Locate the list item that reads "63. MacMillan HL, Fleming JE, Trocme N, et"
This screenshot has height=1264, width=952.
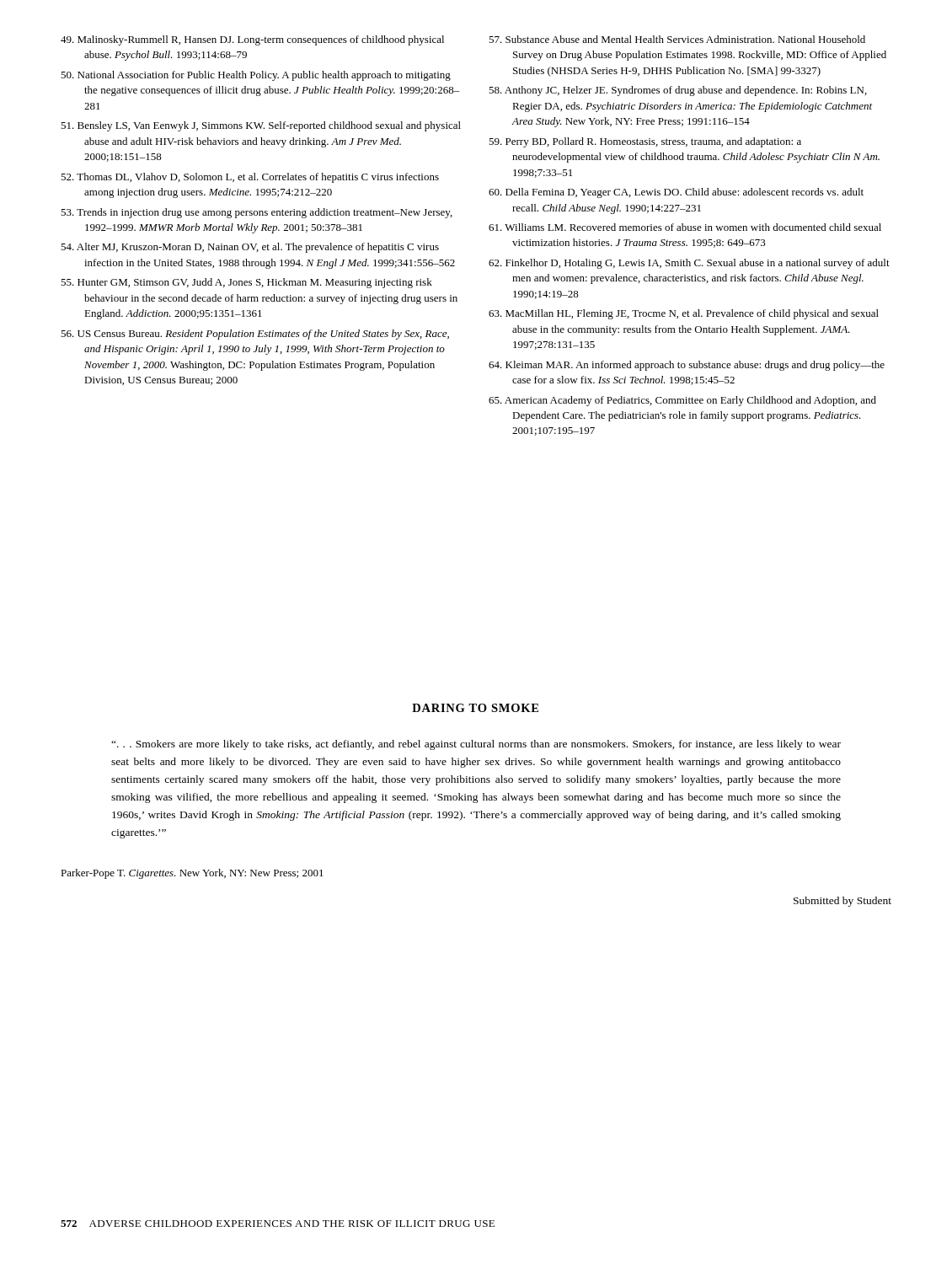(x=684, y=329)
